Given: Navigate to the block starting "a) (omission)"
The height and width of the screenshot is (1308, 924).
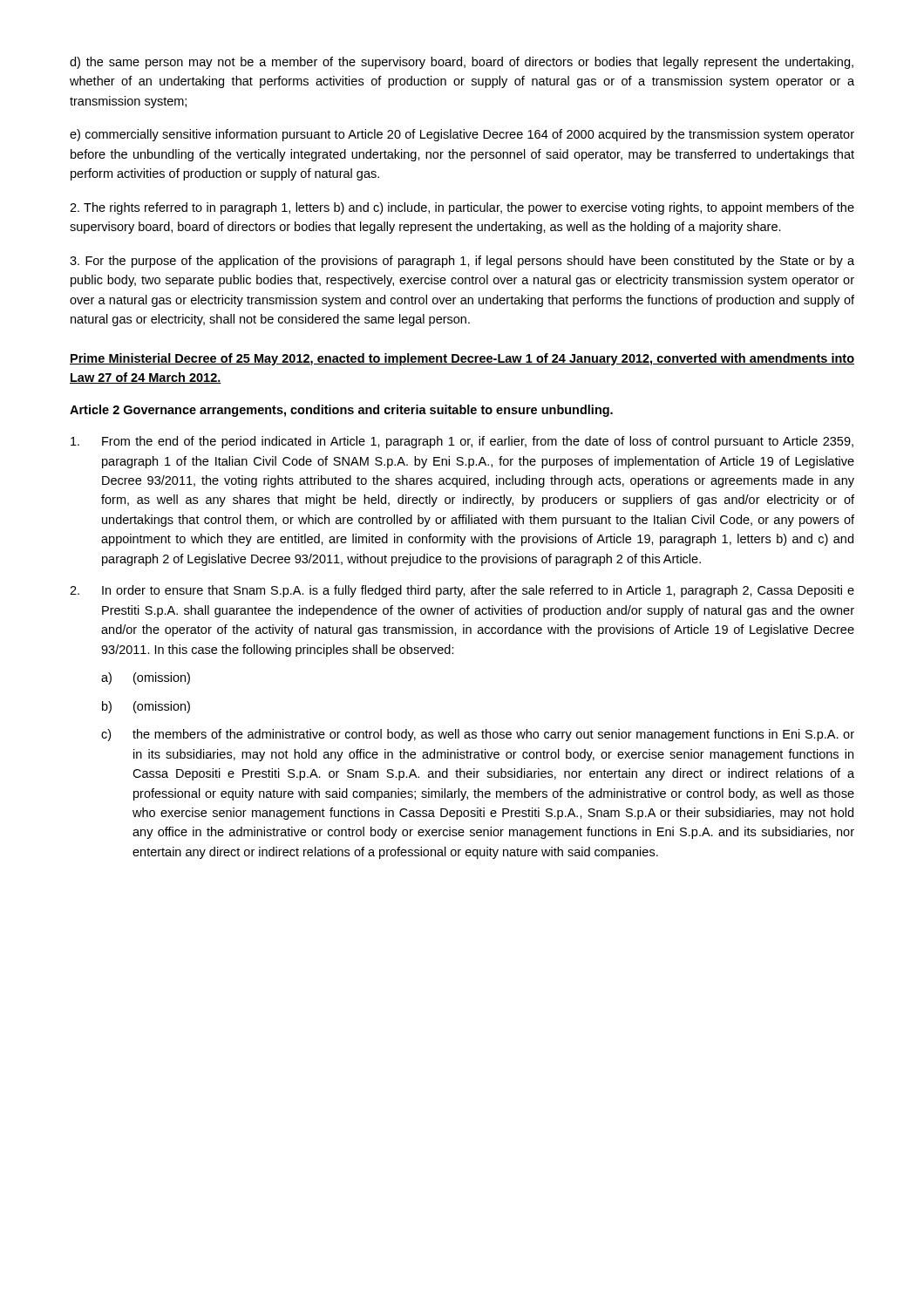Looking at the screenshot, I should click(146, 678).
